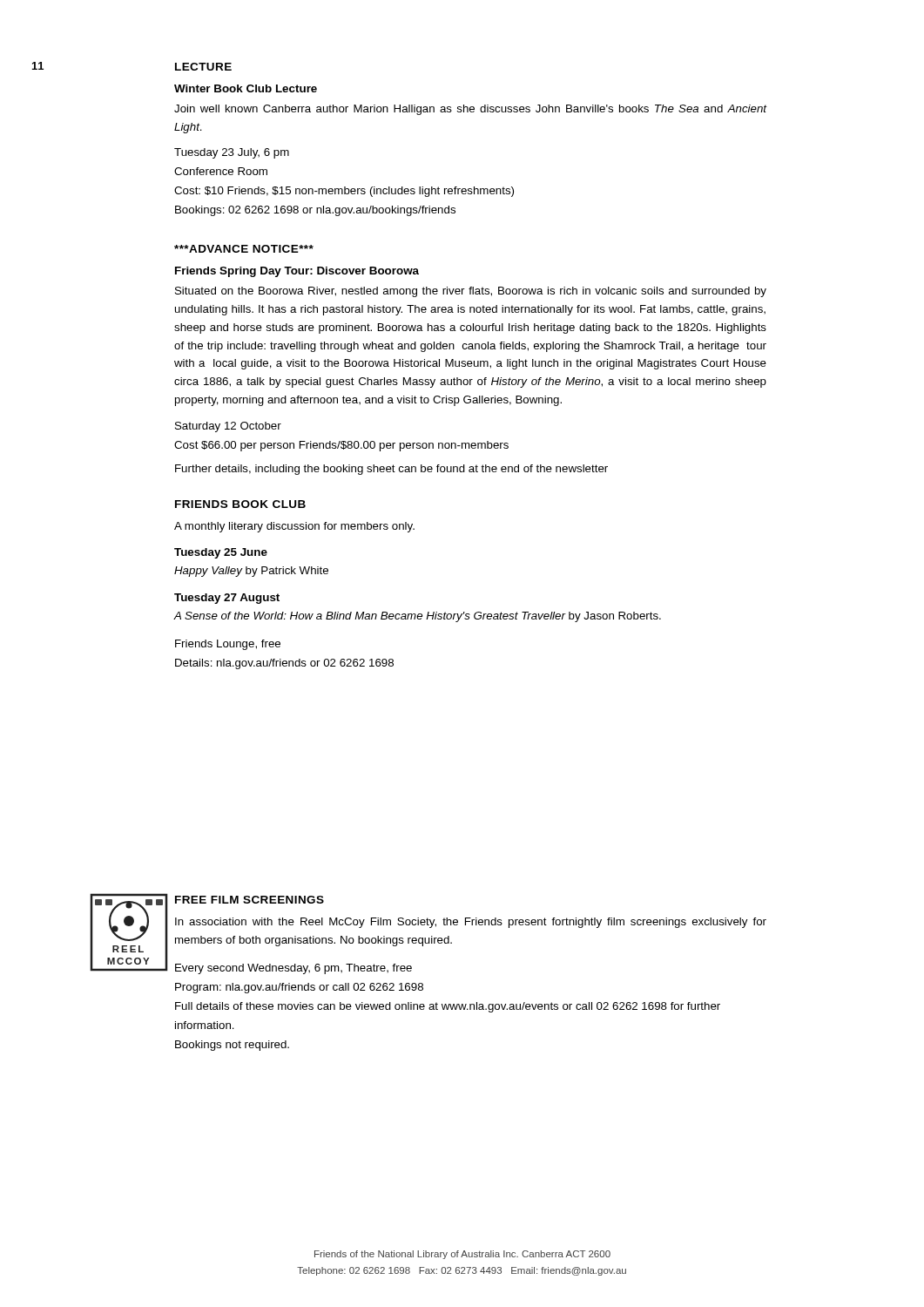Point to the region starting "In association with the"
The image size is (924, 1307).
[470, 931]
